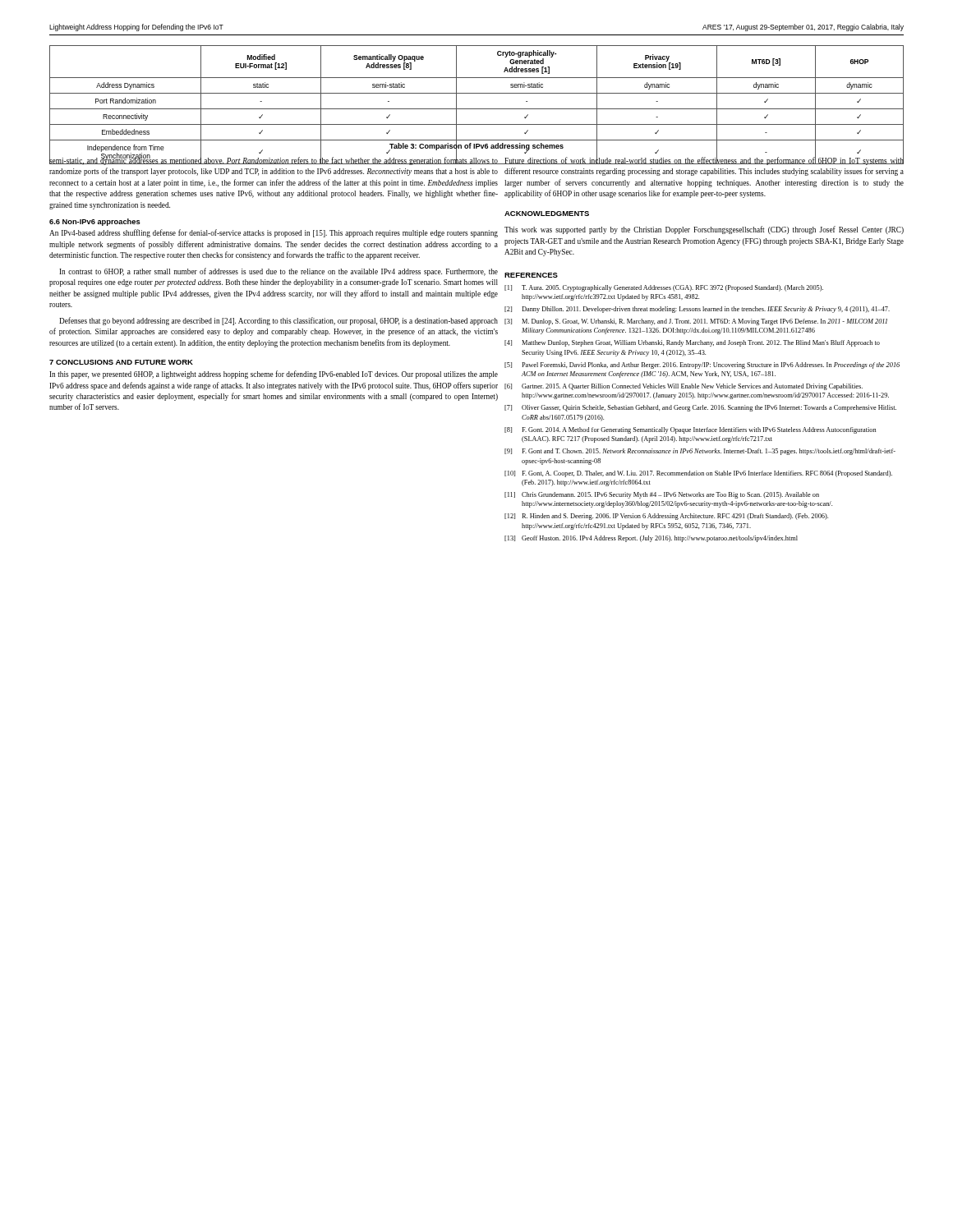Navigate to the element starting "An IPv4-based address shuffling defense for denial-of-service attacks"
The height and width of the screenshot is (1232, 953).
pos(274,289)
